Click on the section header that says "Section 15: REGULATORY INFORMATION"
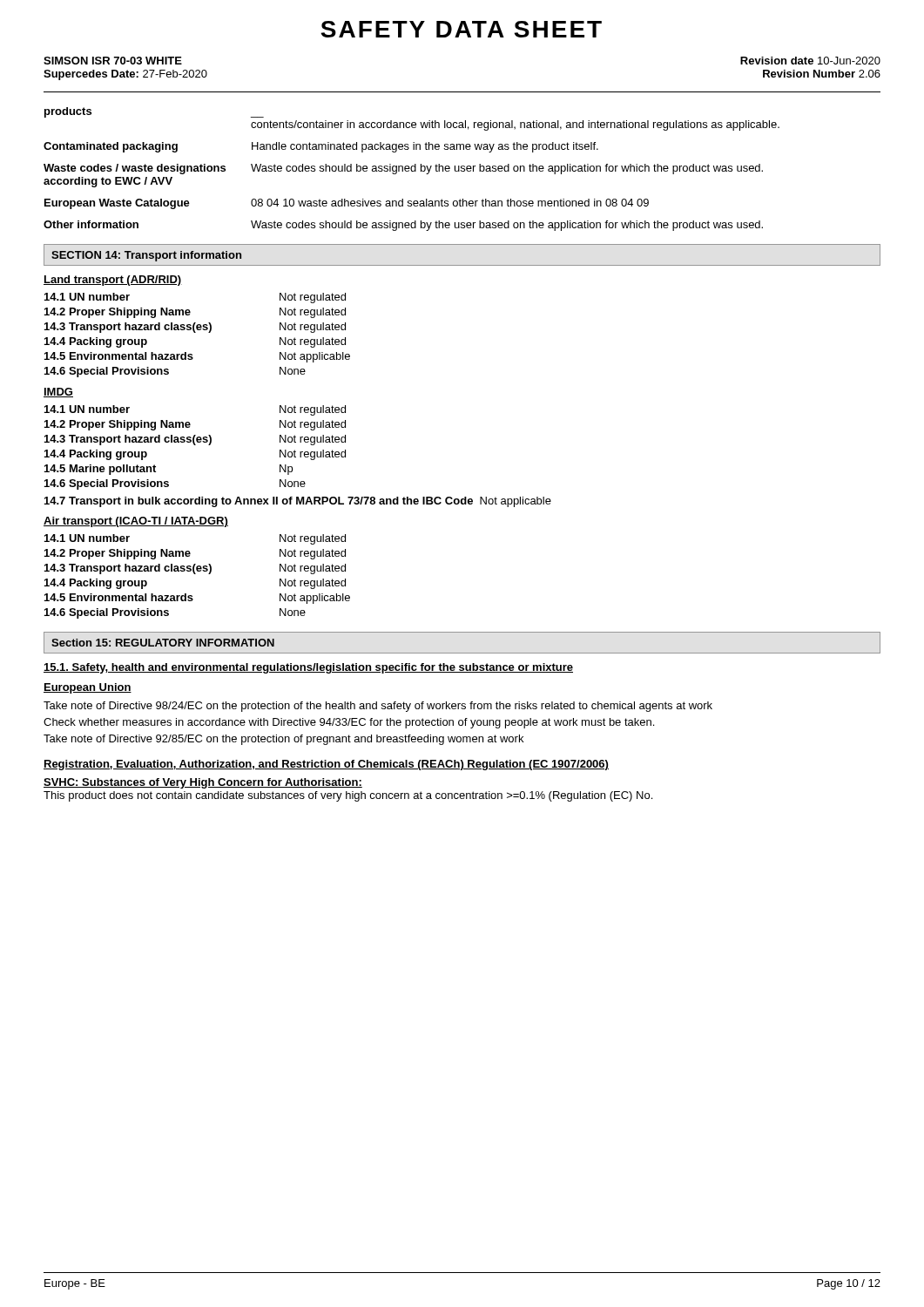Screen dimensions: 1307x924 tap(163, 643)
